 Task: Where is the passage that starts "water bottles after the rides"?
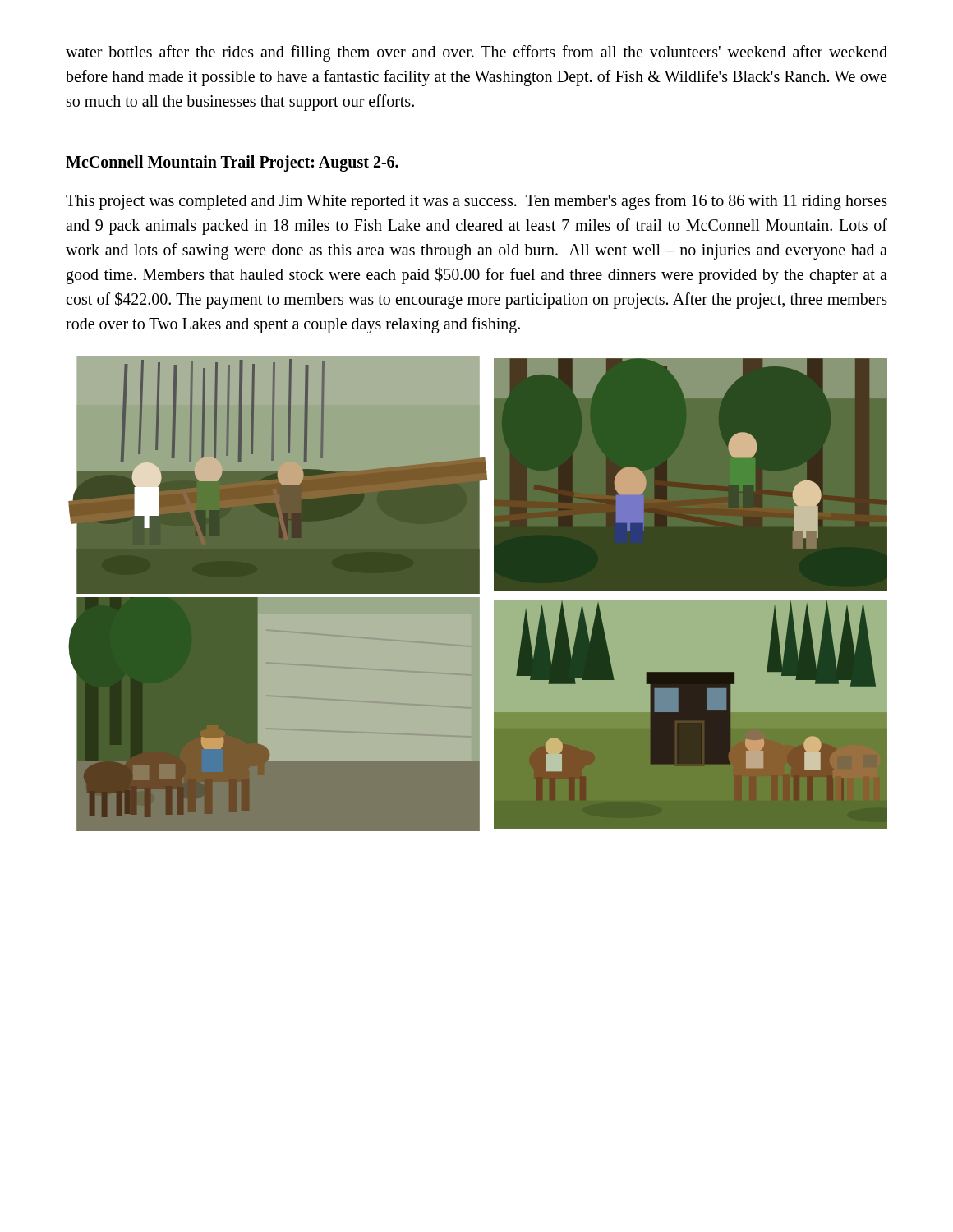point(476,76)
